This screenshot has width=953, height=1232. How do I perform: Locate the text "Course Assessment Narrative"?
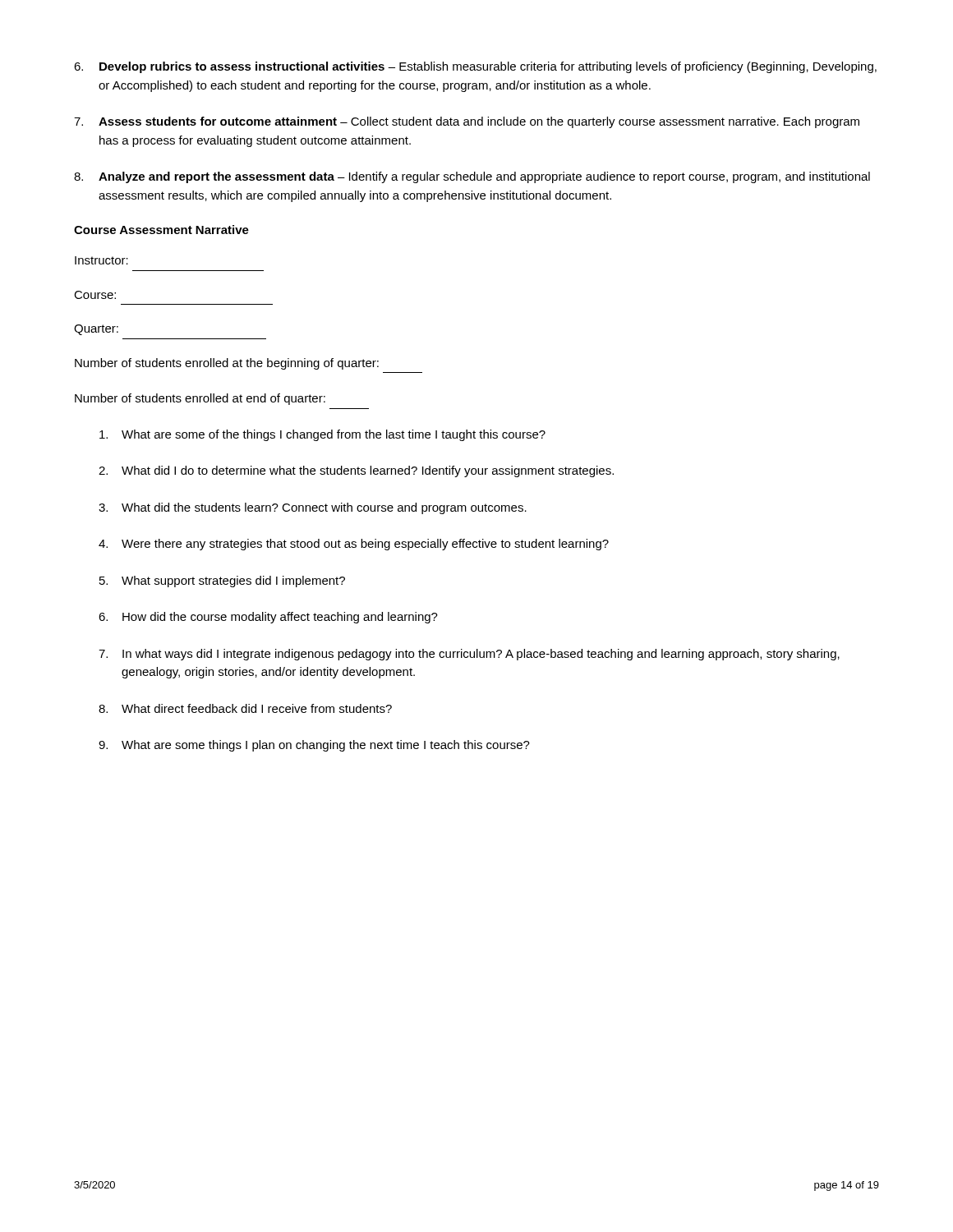(x=161, y=230)
